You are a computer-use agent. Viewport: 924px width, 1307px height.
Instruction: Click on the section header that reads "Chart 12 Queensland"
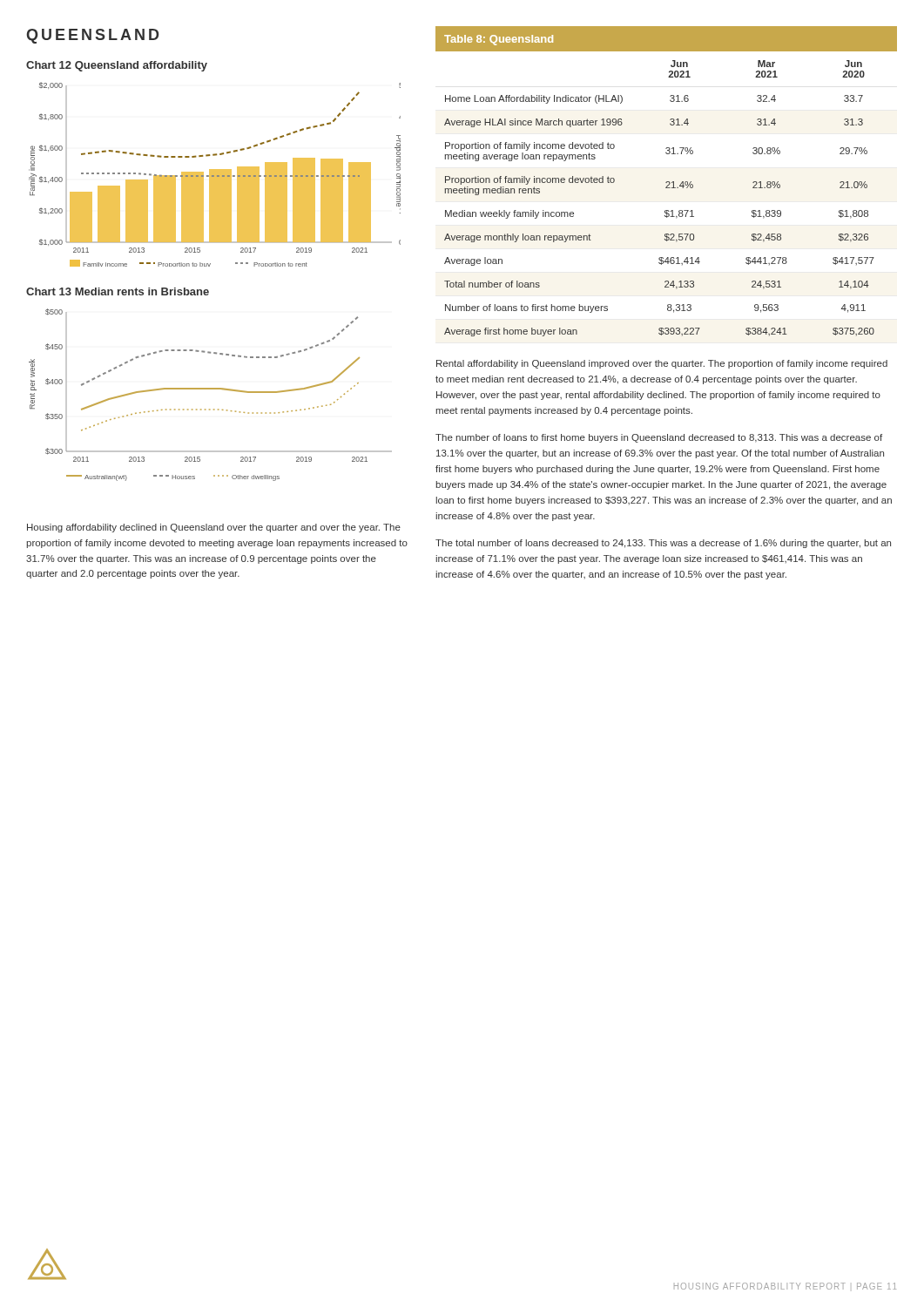pos(117,65)
